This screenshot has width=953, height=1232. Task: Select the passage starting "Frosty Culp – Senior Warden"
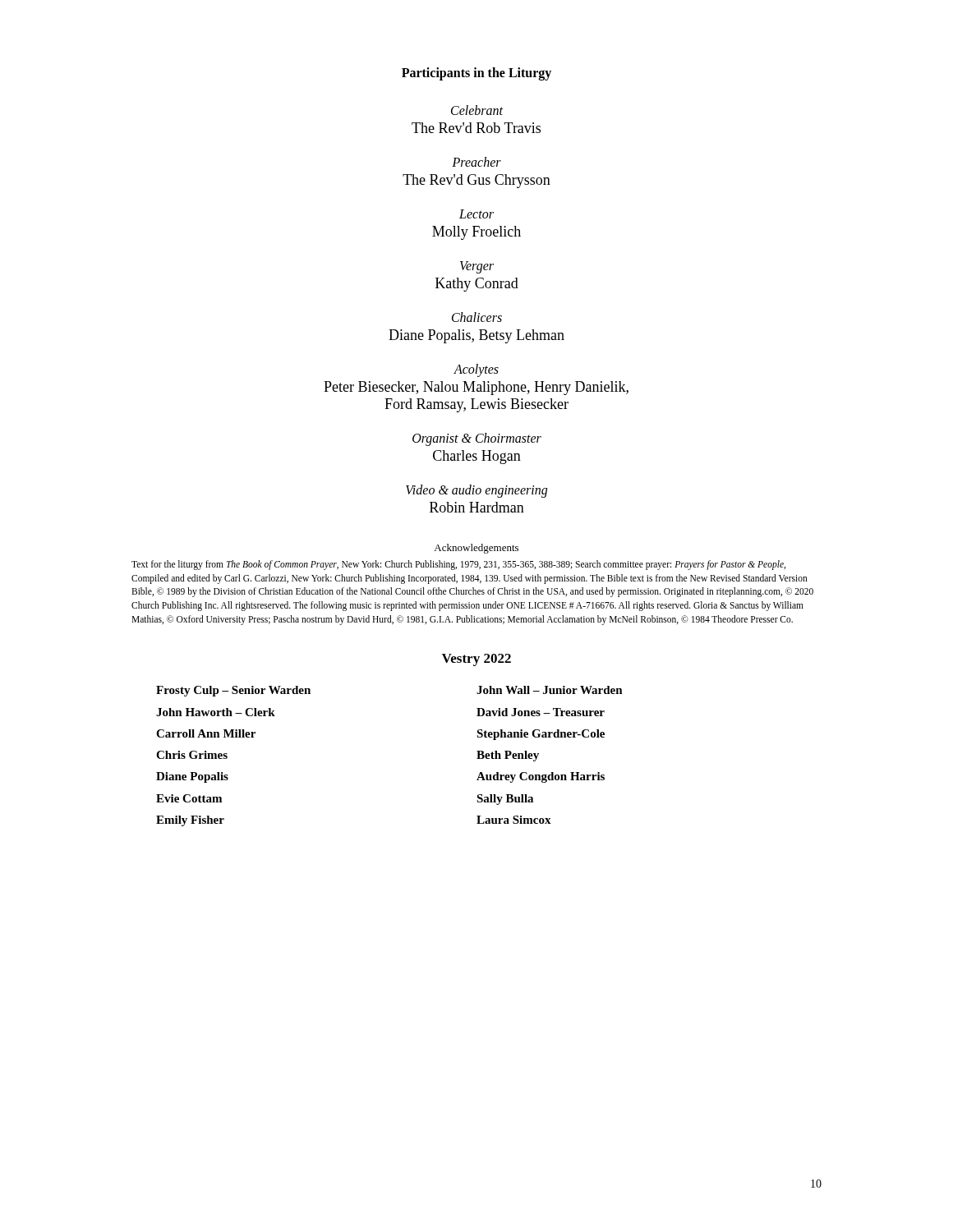coord(316,691)
